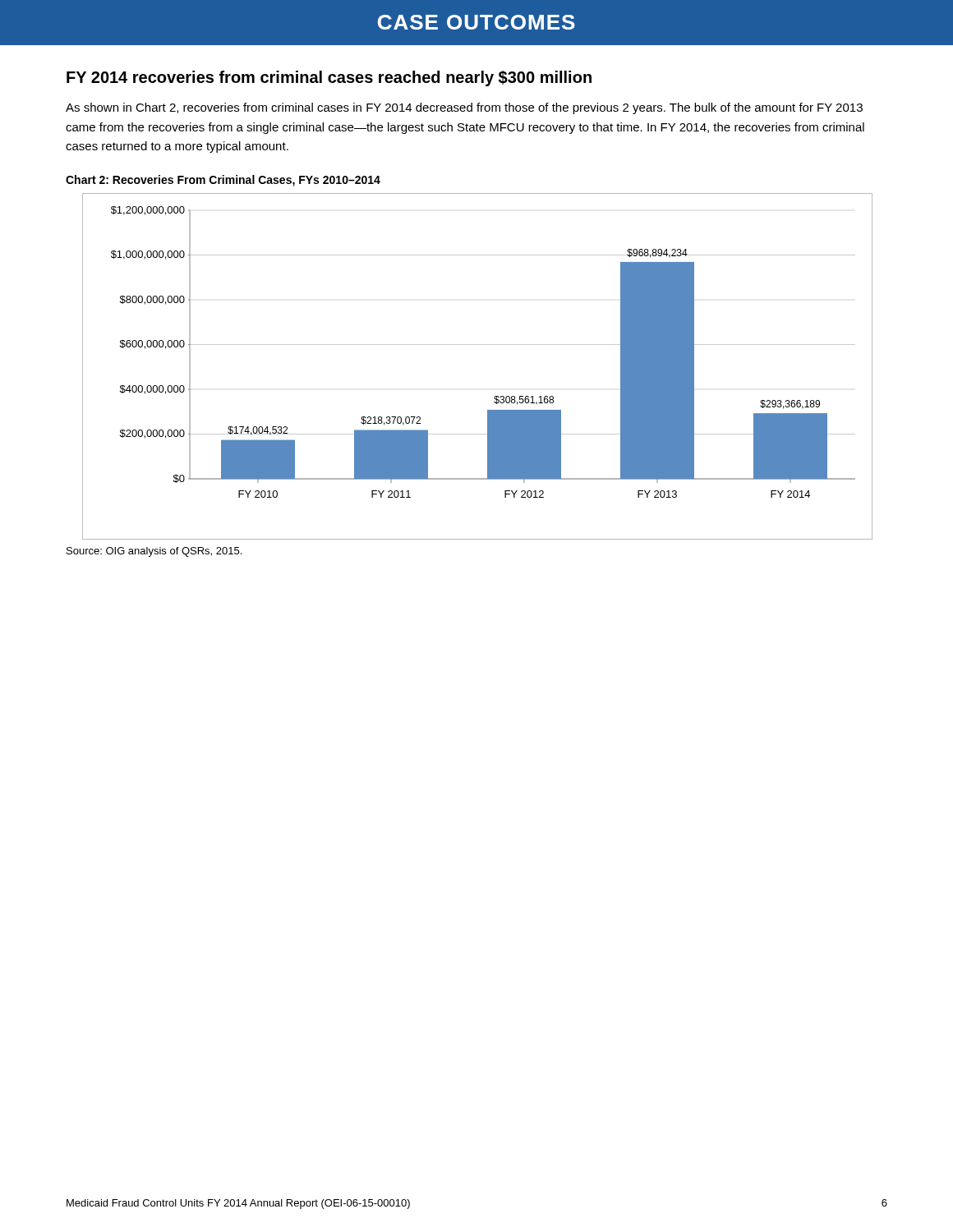Image resolution: width=953 pixels, height=1232 pixels.
Task: Find the passage starting "CASE OUTCOMES"
Action: point(476,22)
